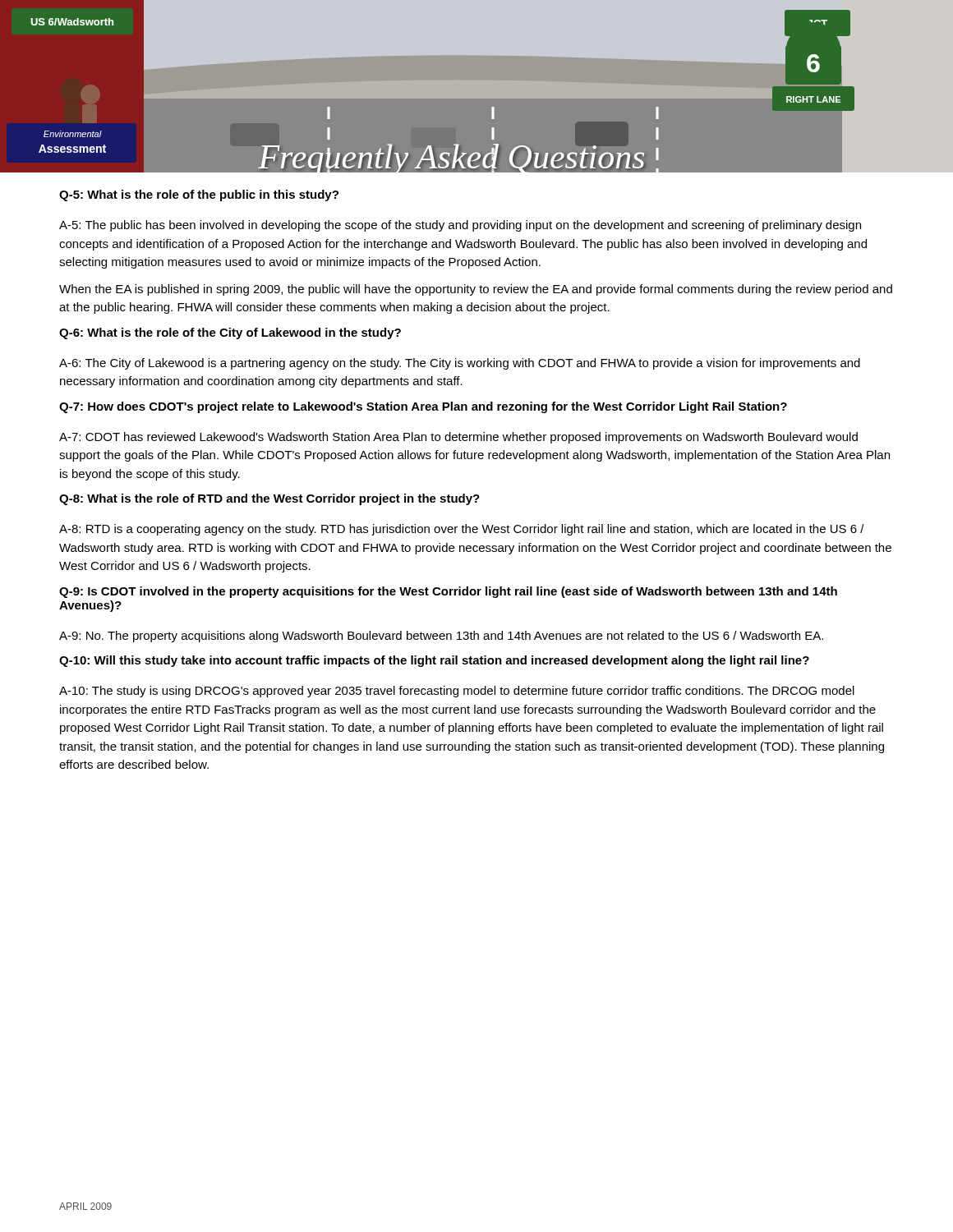Navigate to the region starting "A-10: The study is"
The image size is (953, 1232).
tap(476, 728)
